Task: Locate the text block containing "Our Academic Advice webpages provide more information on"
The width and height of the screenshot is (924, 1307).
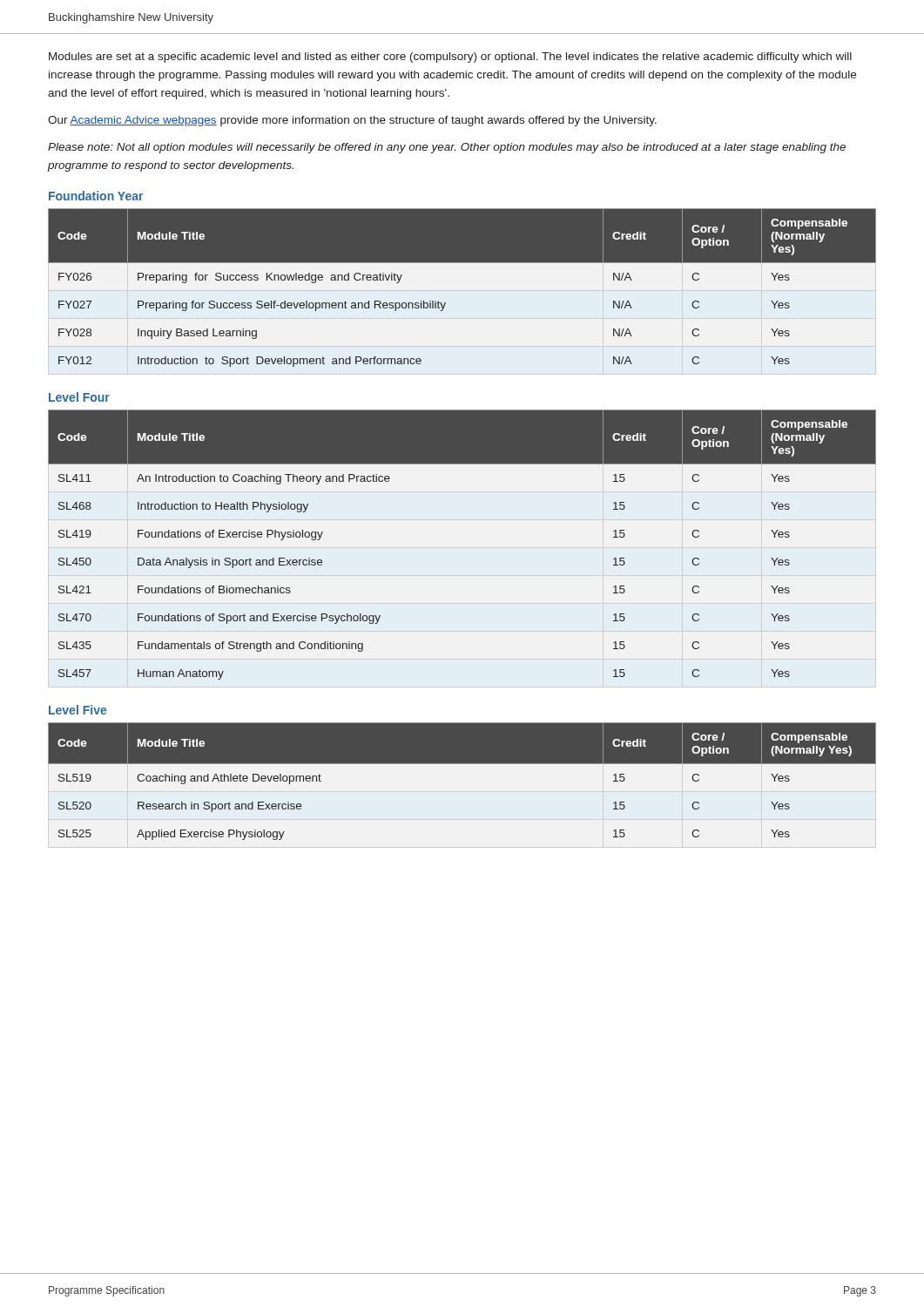Action: (353, 120)
